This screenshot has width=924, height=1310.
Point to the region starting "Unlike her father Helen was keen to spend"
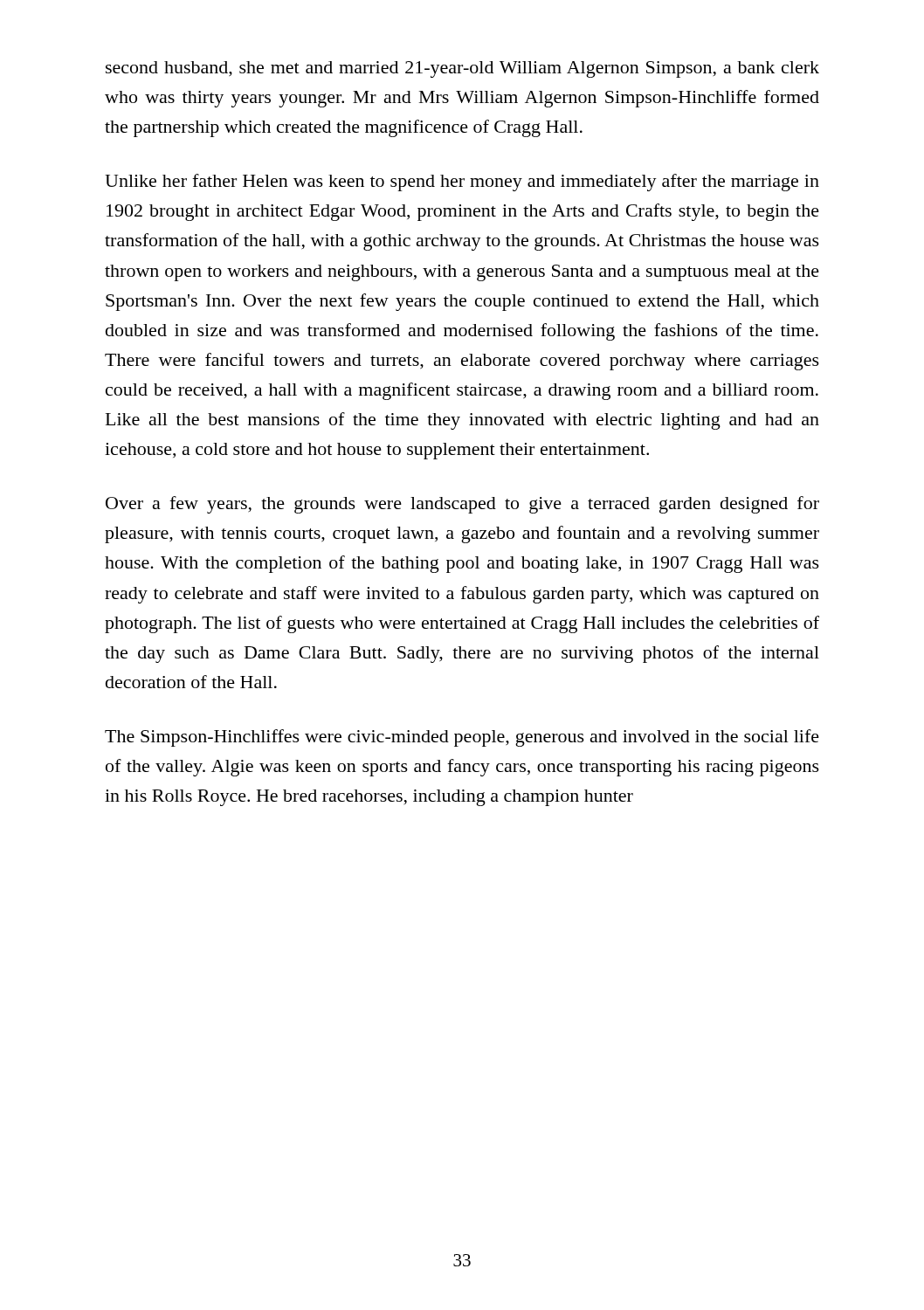(x=462, y=315)
